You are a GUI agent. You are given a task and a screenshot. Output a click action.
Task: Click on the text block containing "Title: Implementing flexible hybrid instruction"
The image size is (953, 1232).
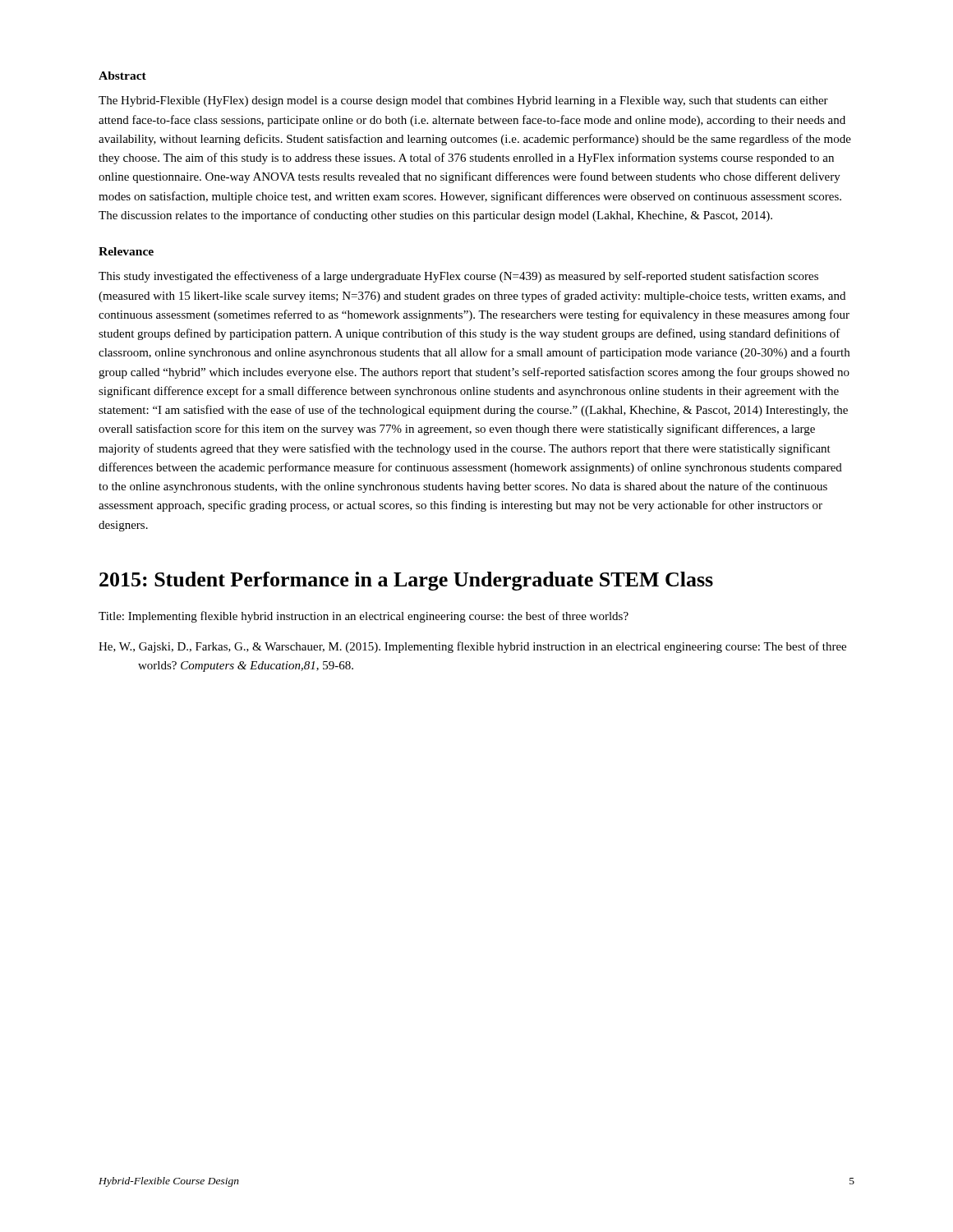(x=364, y=616)
